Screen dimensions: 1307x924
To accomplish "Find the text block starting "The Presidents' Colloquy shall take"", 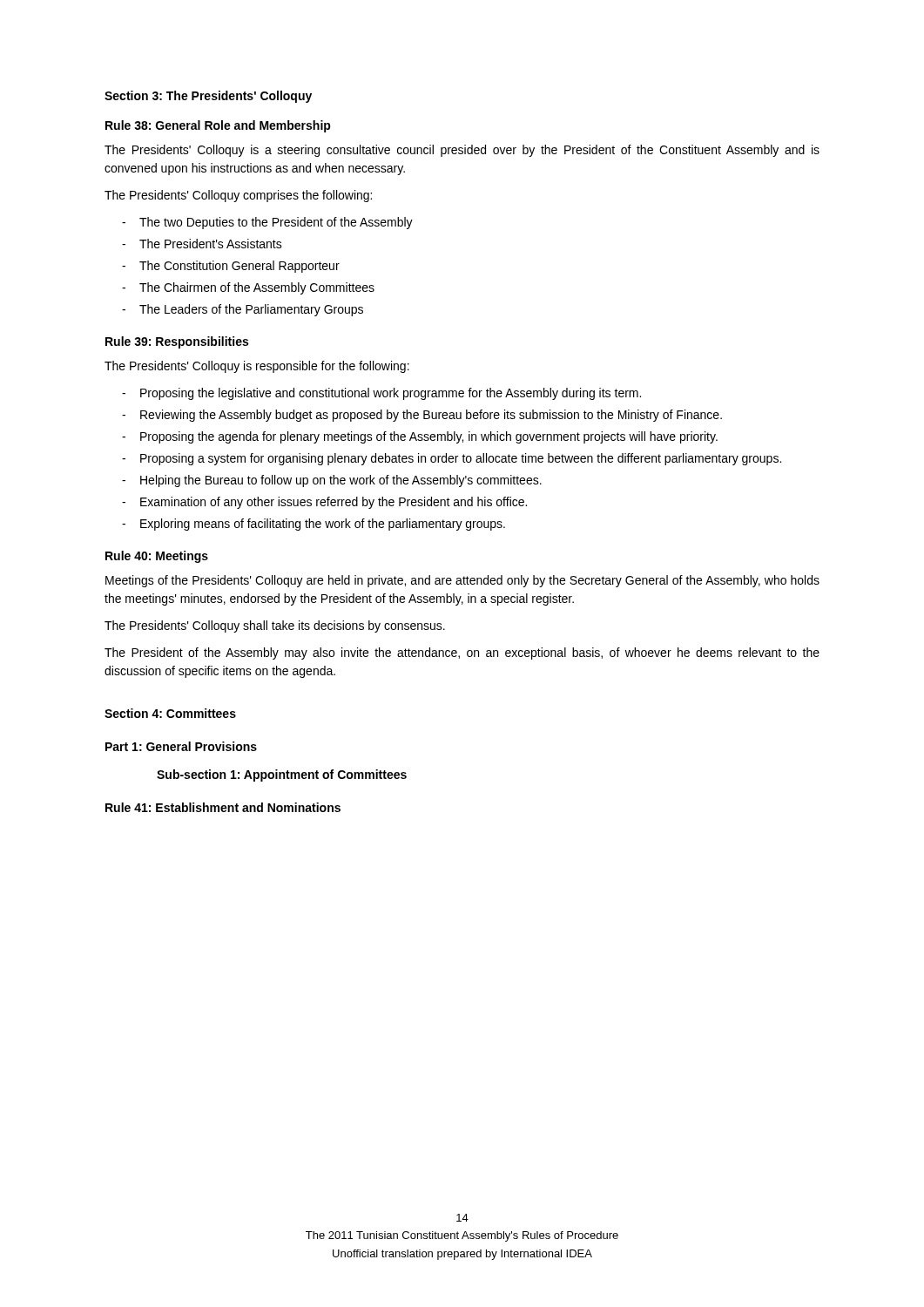I will point(275,626).
